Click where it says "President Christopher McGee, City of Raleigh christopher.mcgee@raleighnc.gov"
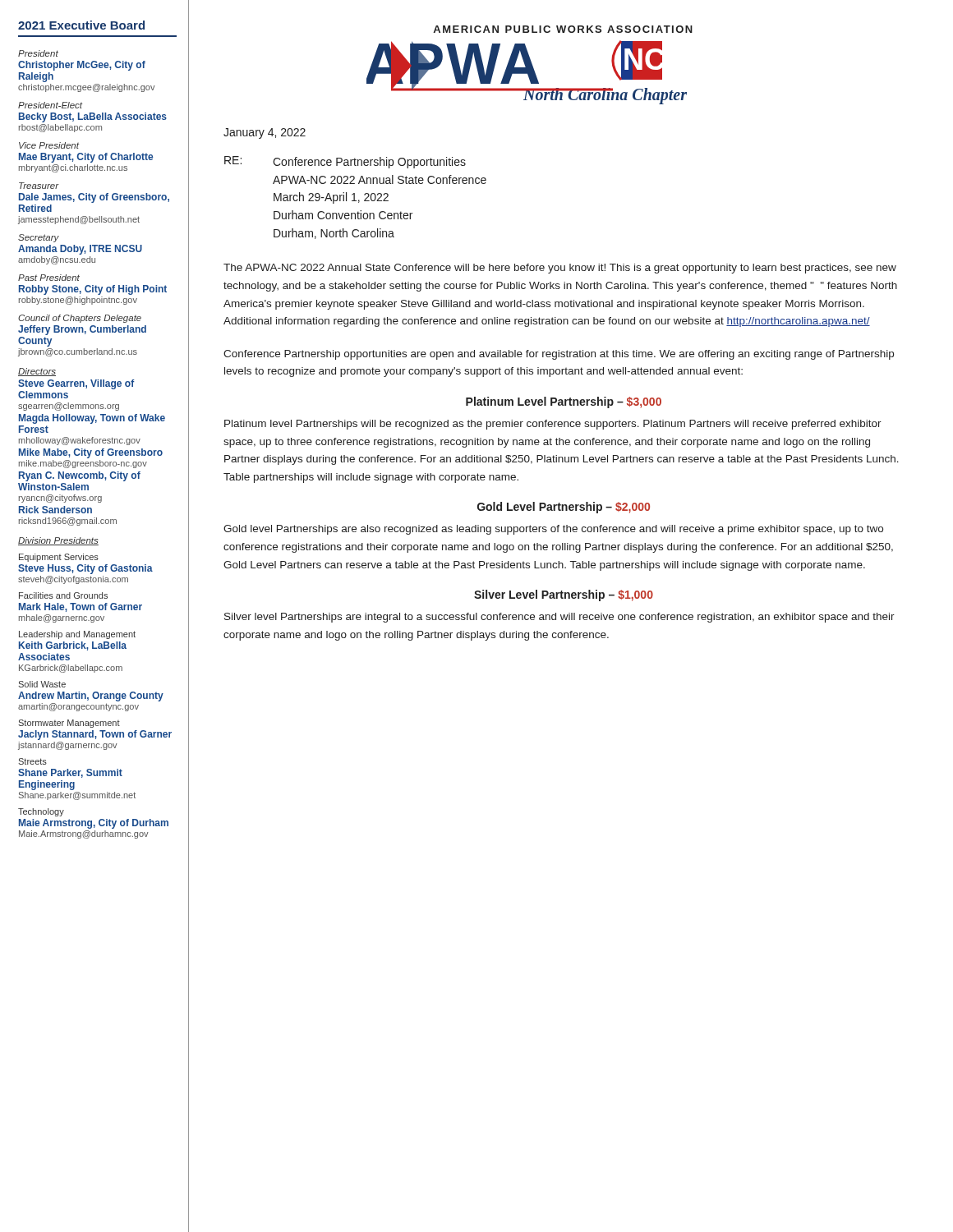 (97, 70)
